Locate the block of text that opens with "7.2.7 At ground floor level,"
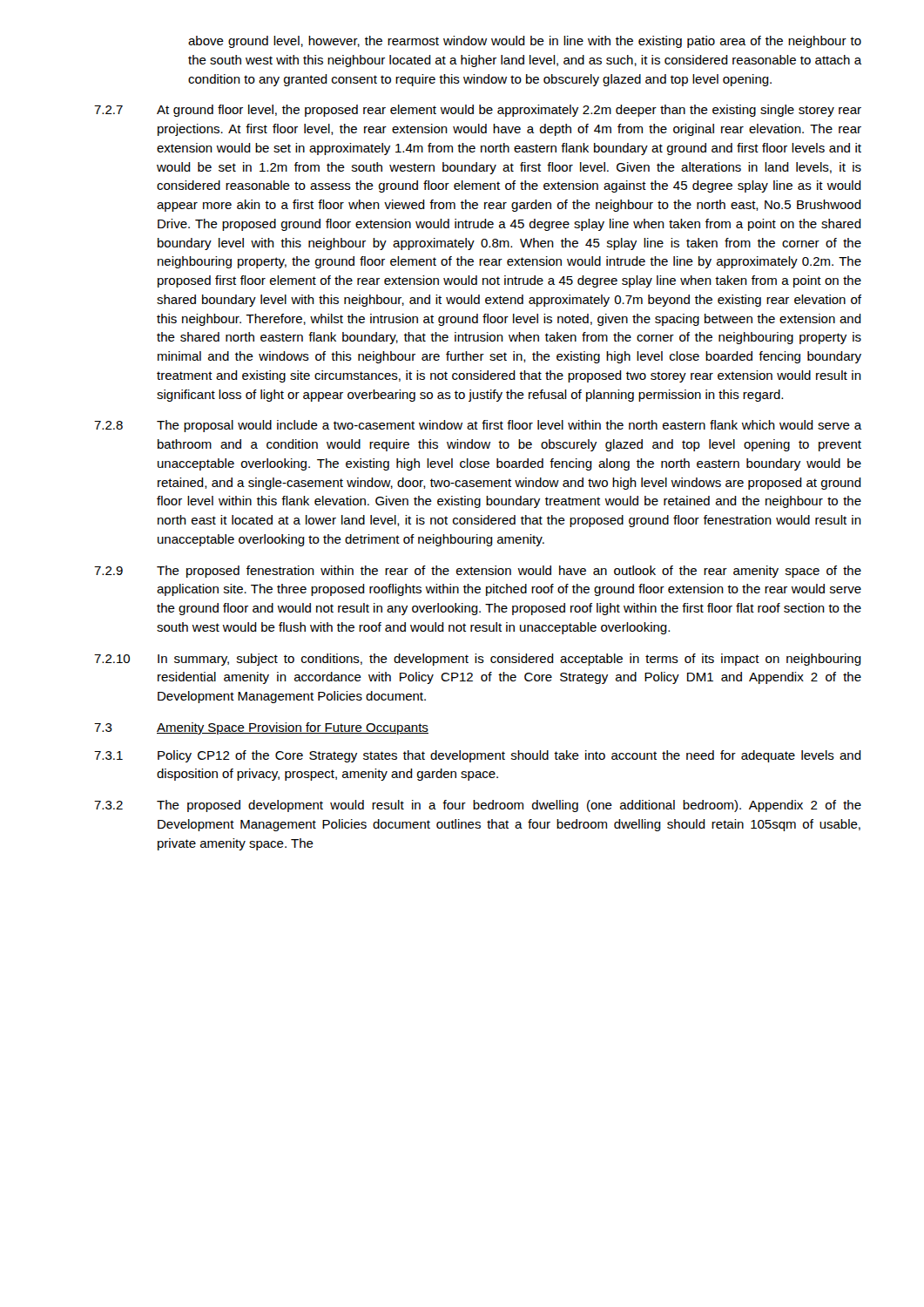 [x=478, y=252]
